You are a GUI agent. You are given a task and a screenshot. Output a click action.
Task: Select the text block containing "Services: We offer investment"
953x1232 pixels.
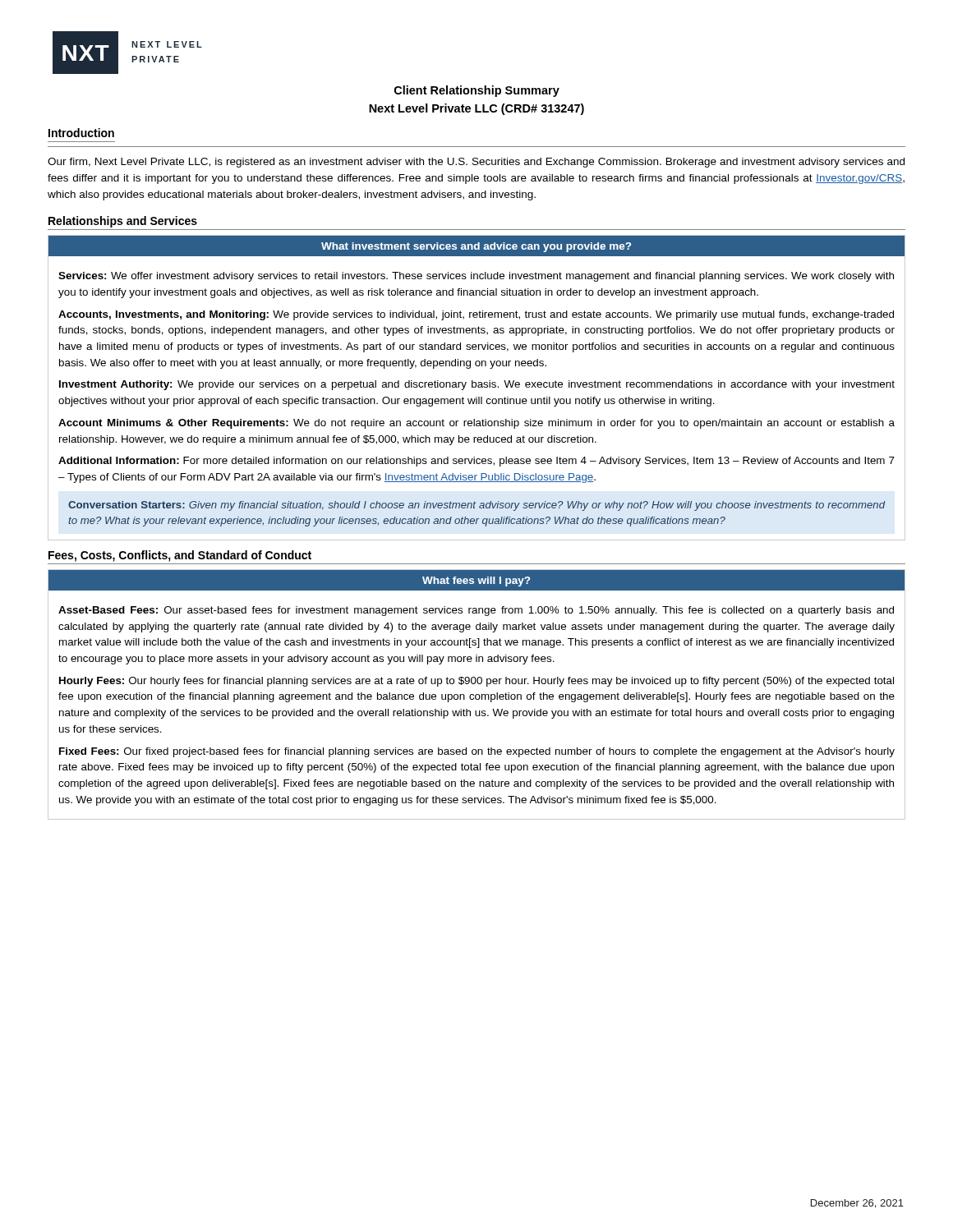tap(476, 284)
